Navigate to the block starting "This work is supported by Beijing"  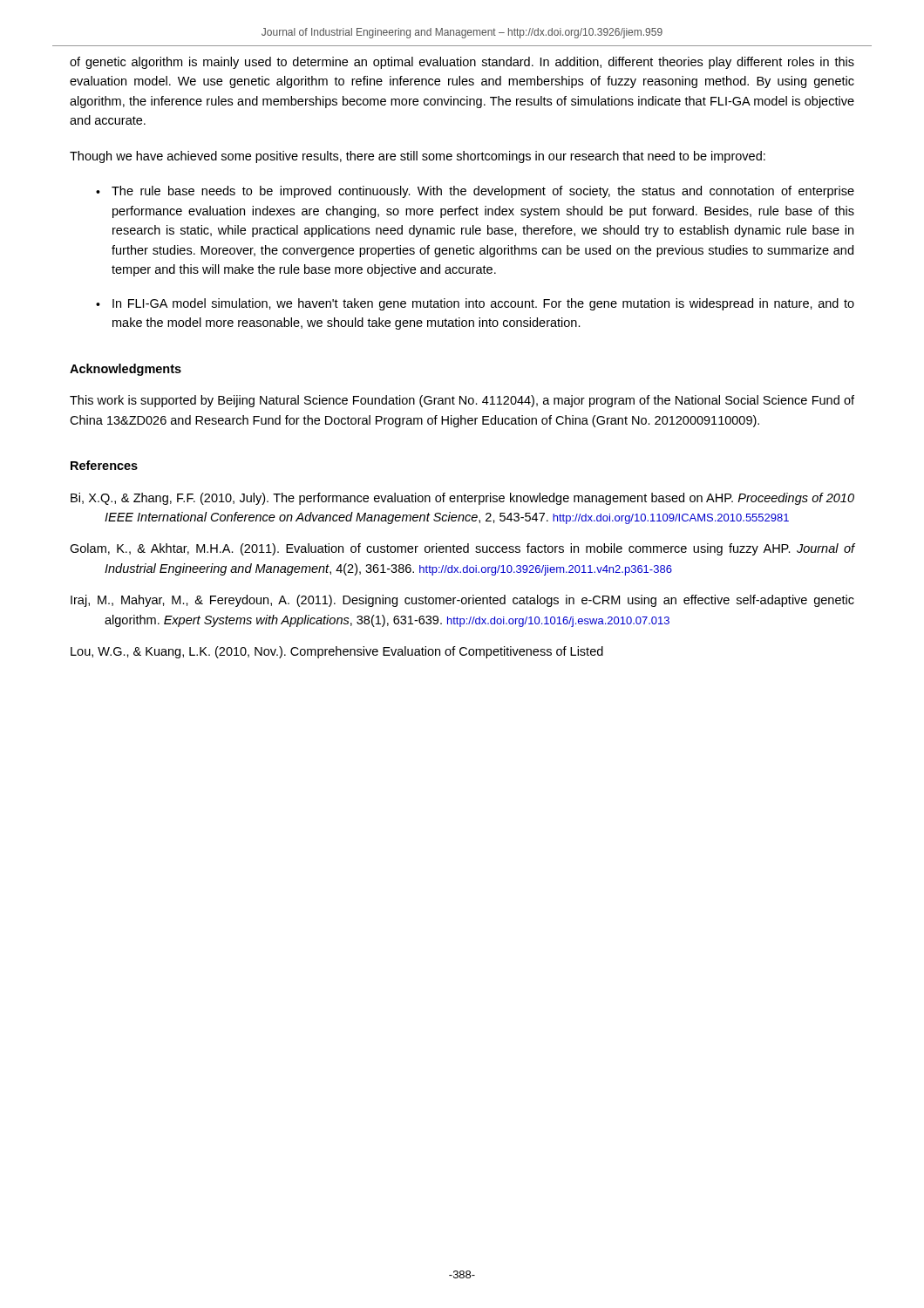[x=462, y=410]
